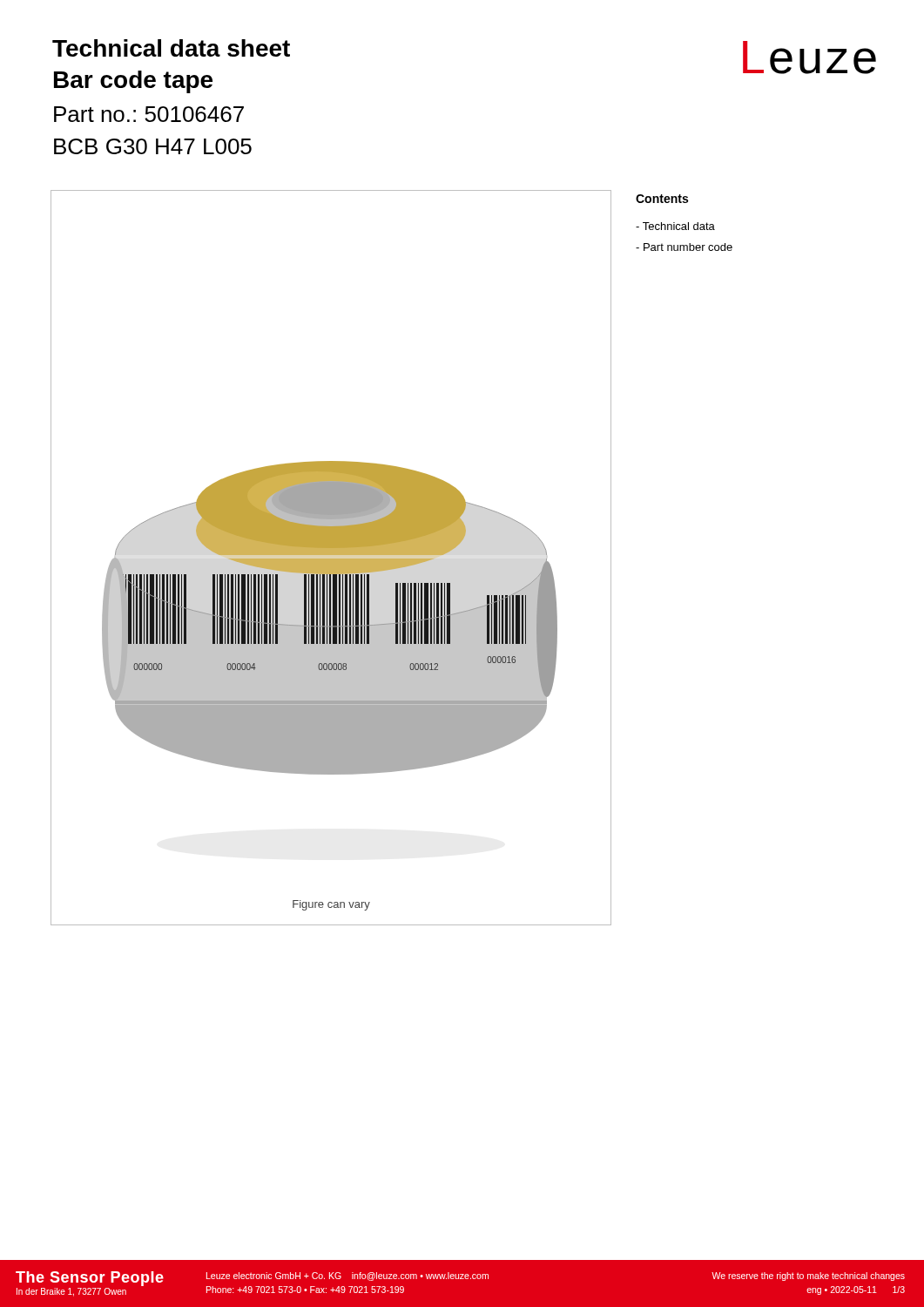Viewport: 924px width, 1307px height.
Task: Locate the title containing "Technical data sheet Bar code tape Part"
Action: click(171, 98)
